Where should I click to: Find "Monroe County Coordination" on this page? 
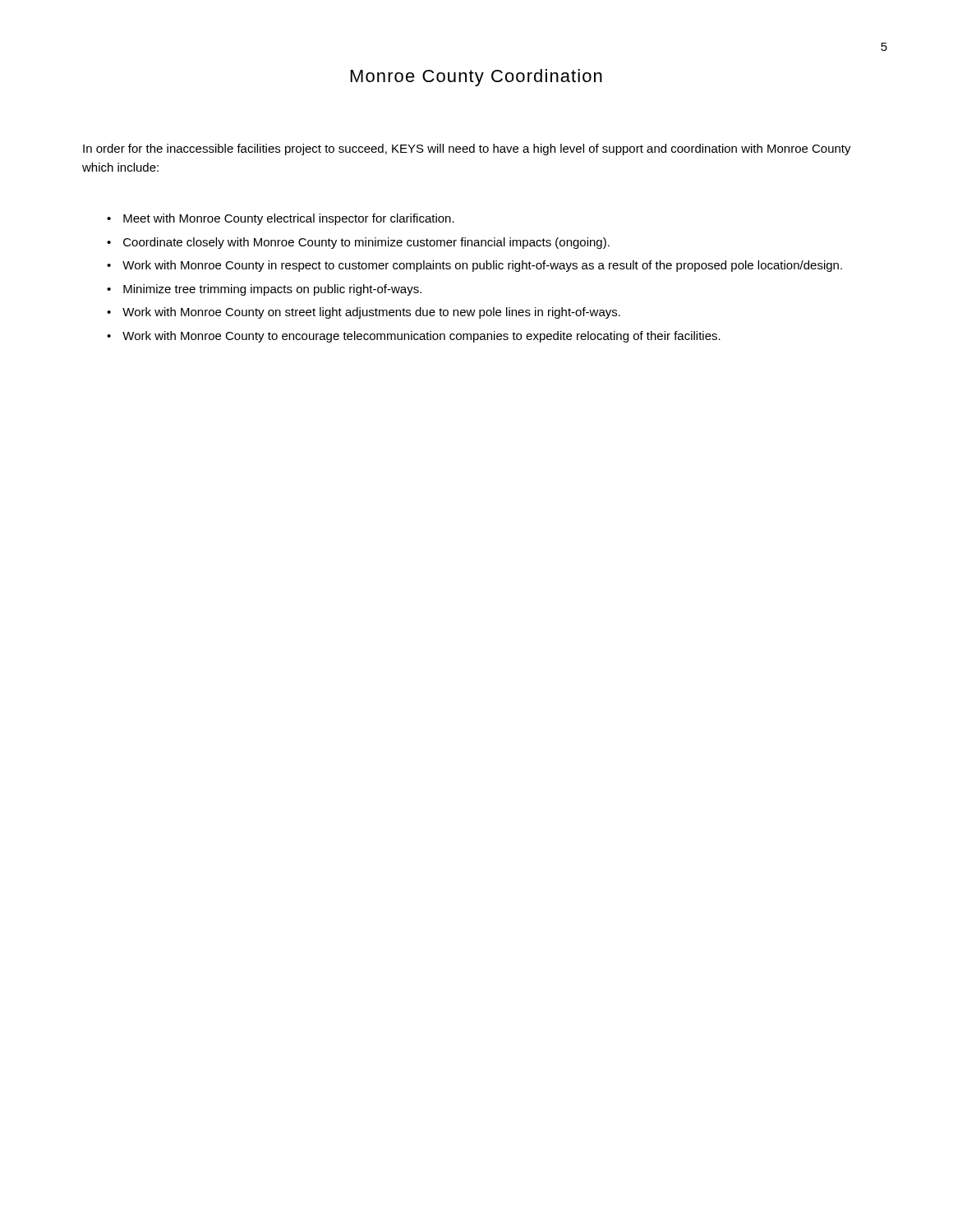pyautogui.click(x=476, y=76)
